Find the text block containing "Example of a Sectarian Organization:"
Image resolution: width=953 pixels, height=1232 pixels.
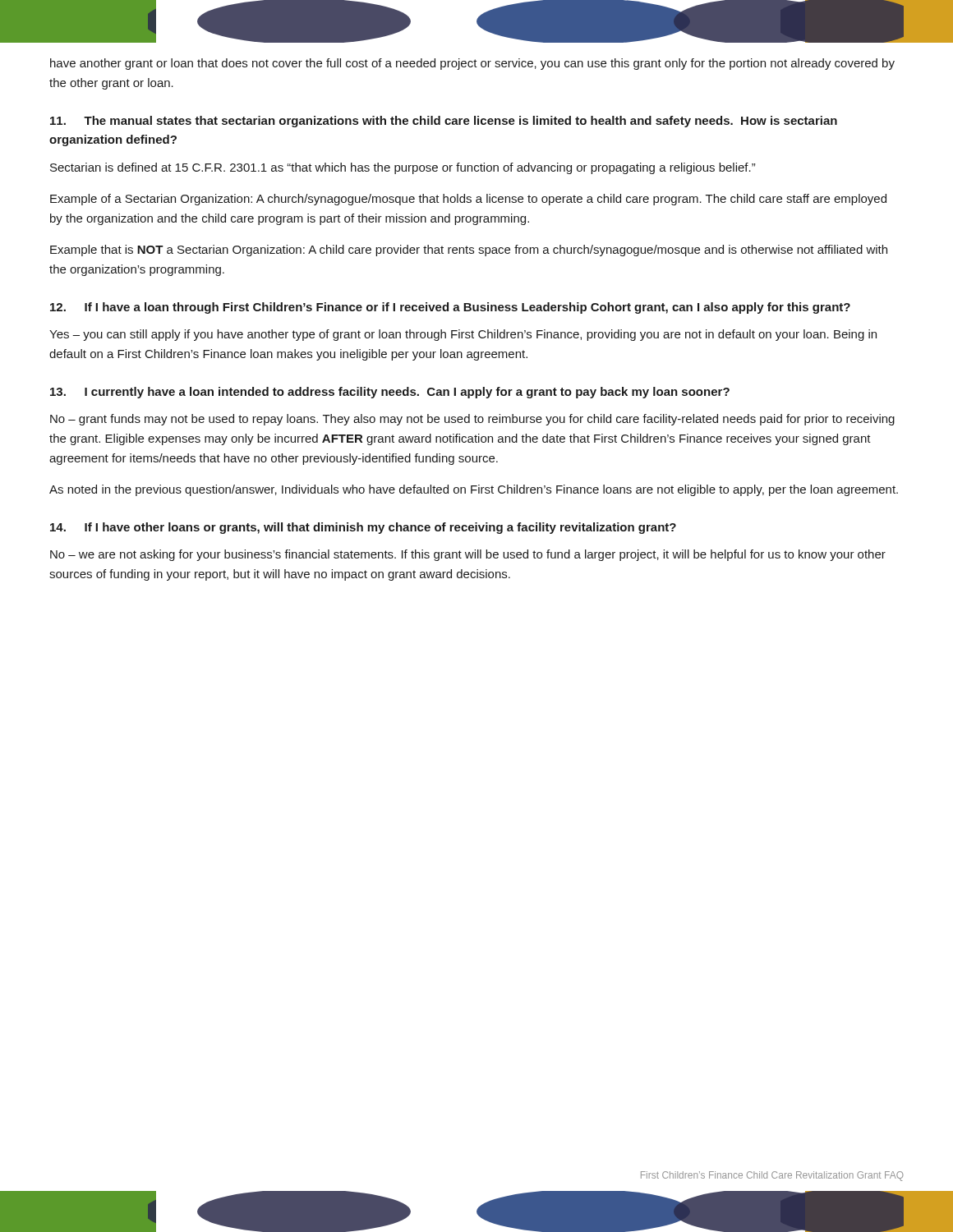click(x=468, y=208)
